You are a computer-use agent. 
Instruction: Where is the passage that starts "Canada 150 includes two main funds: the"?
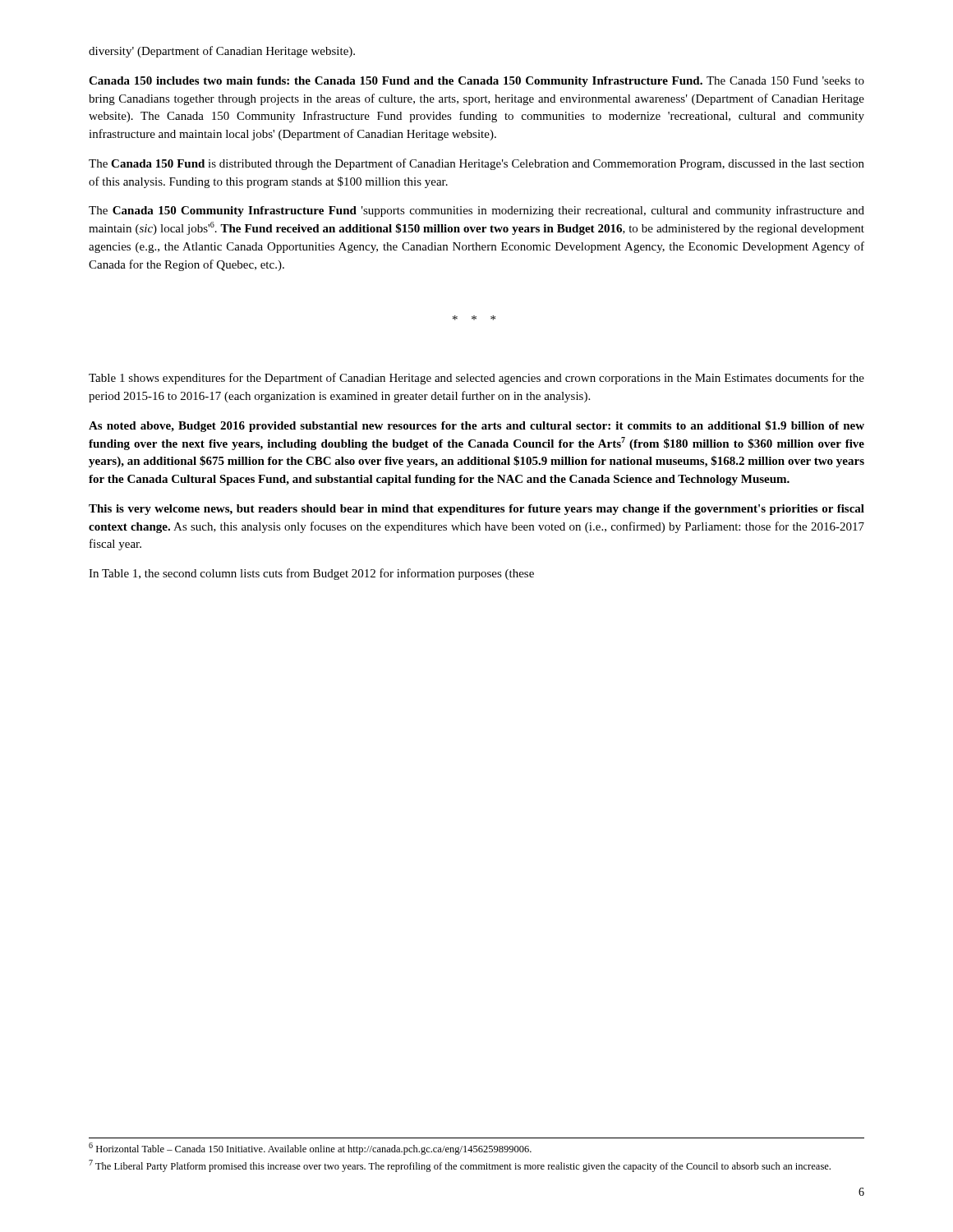tap(476, 107)
